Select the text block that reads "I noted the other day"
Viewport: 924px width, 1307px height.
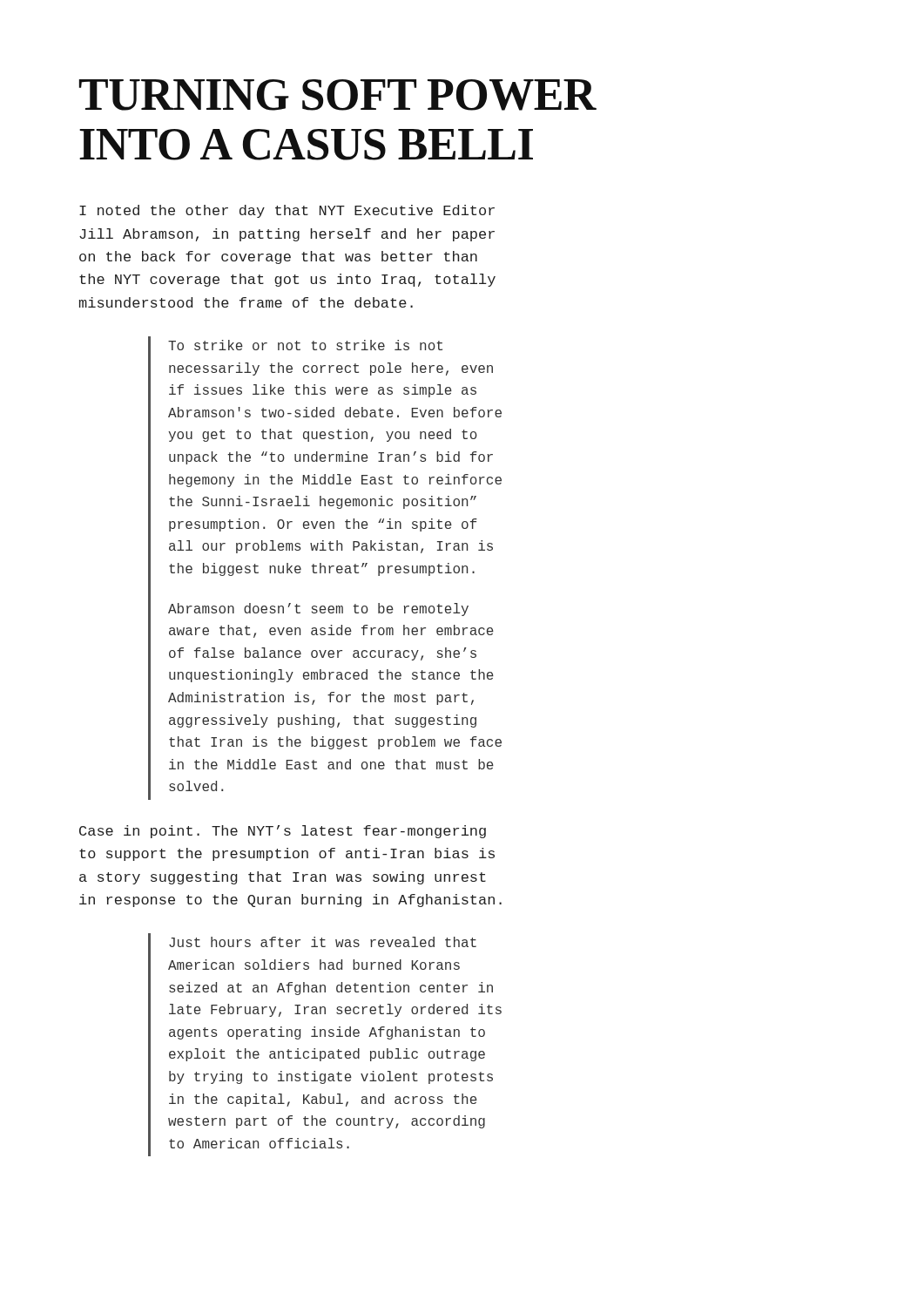pyautogui.click(x=287, y=258)
